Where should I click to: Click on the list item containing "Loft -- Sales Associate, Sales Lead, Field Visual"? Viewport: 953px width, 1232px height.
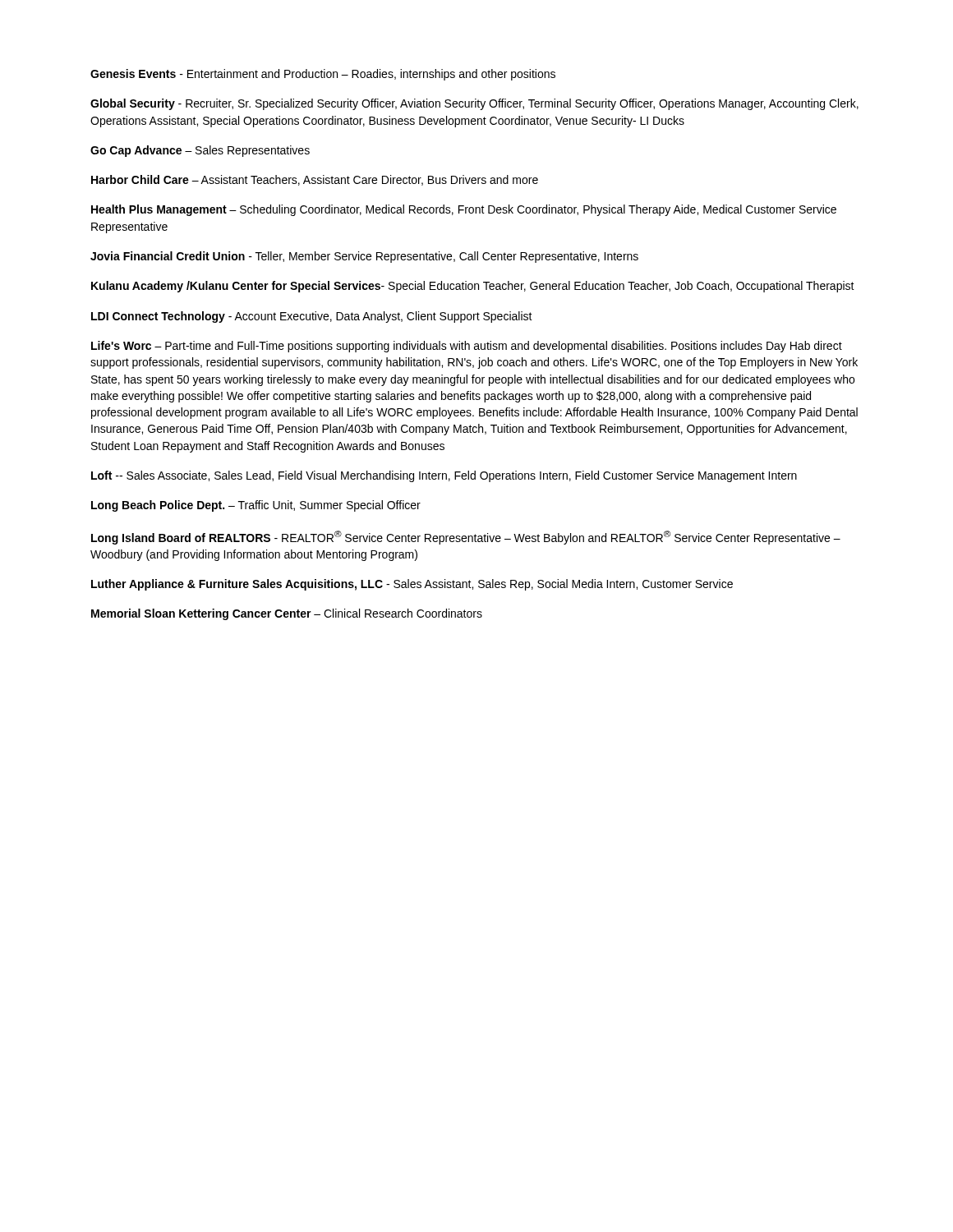pos(444,476)
